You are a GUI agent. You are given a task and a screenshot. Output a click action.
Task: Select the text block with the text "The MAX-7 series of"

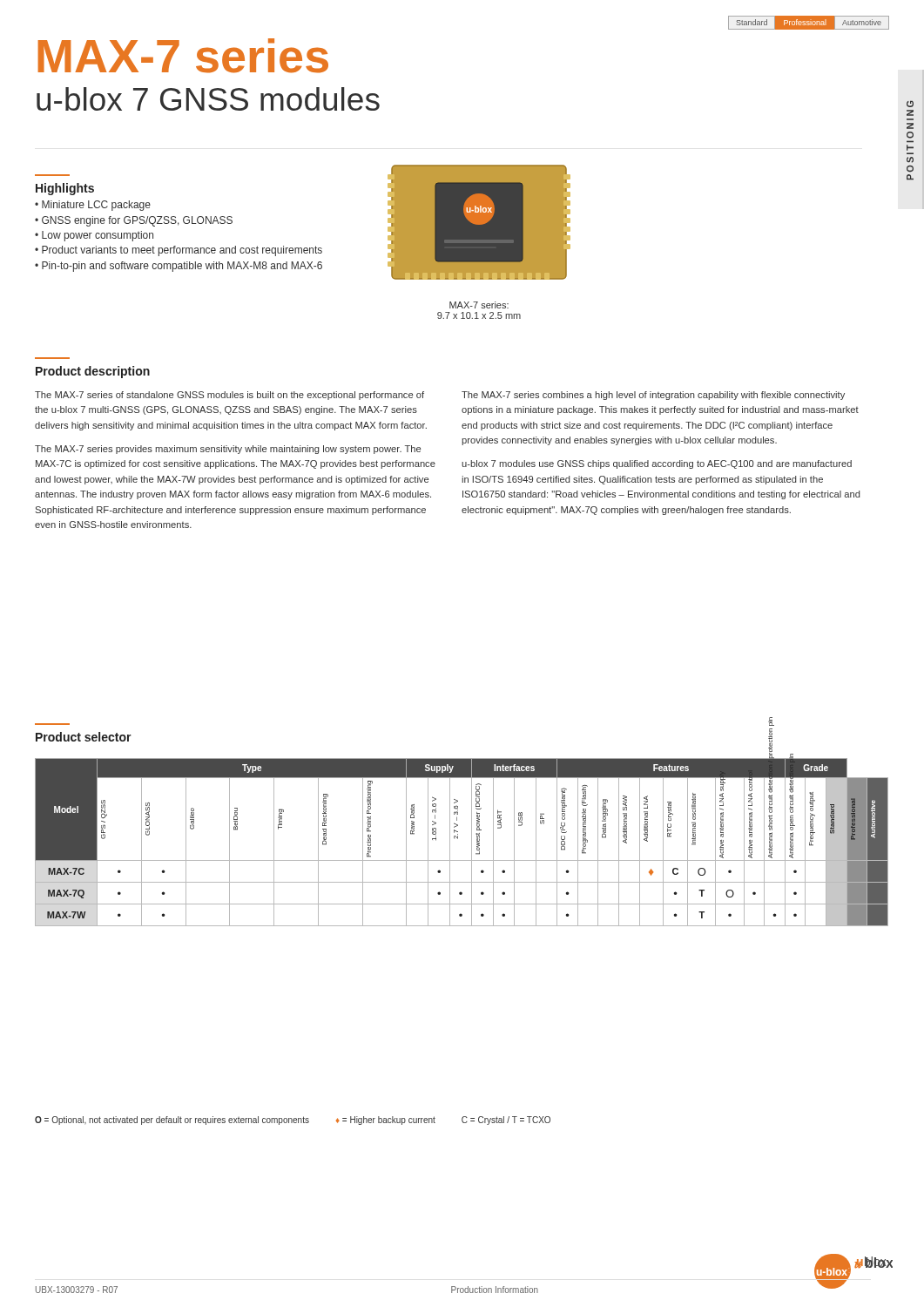click(231, 410)
